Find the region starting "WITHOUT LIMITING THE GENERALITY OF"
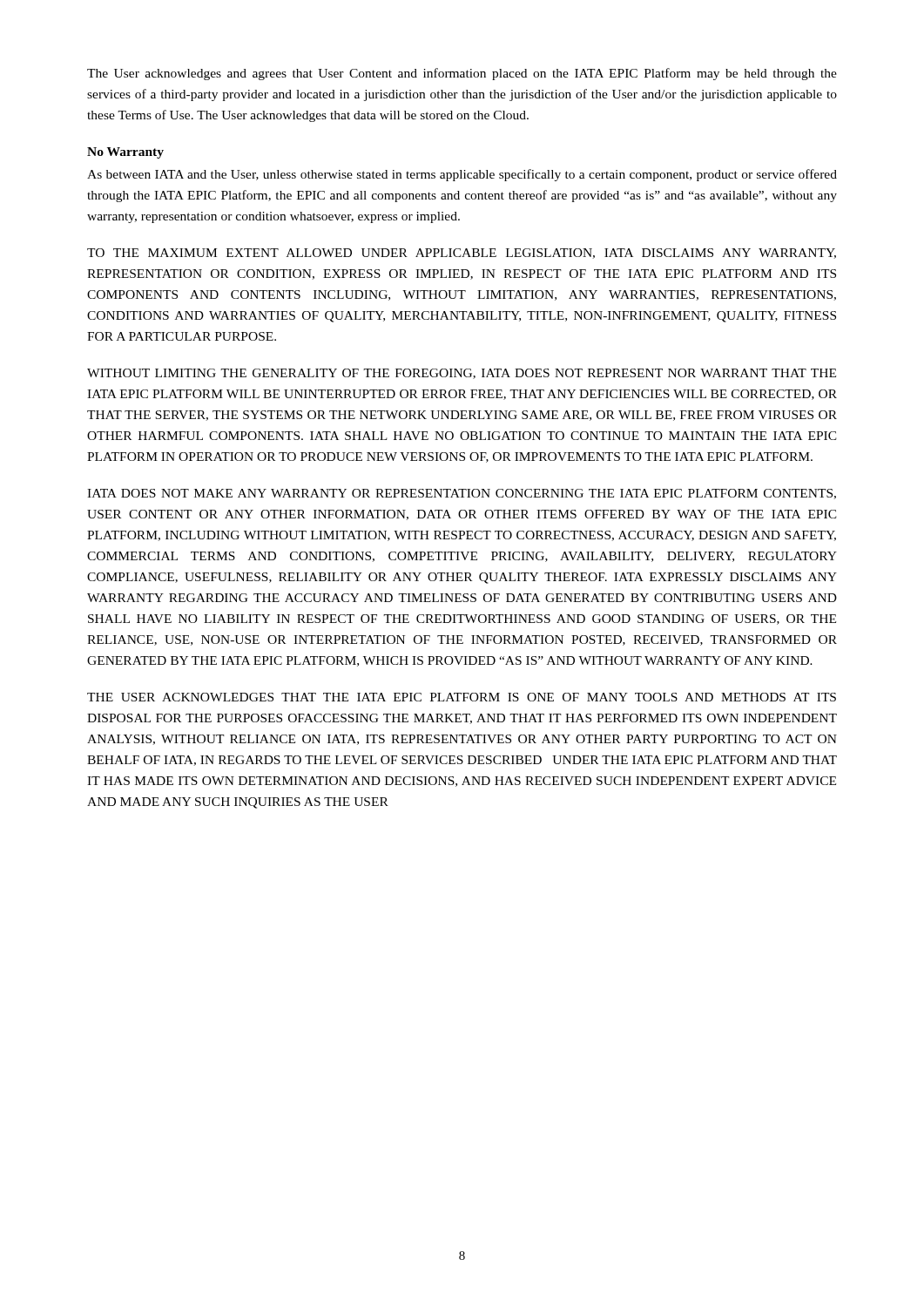This screenshot has height=1307, width=924. click(462, 415)
